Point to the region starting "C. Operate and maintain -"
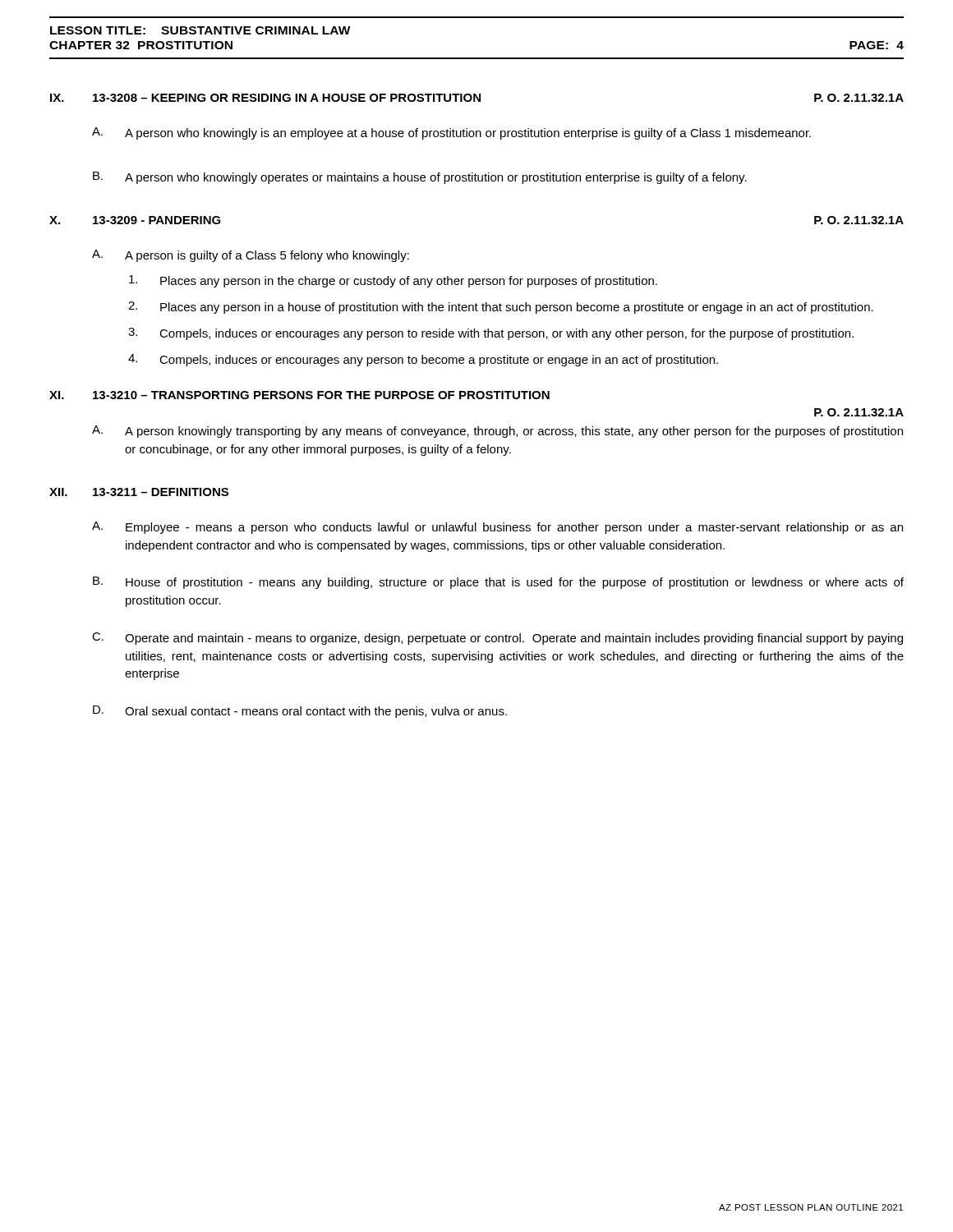 [498, 656]
